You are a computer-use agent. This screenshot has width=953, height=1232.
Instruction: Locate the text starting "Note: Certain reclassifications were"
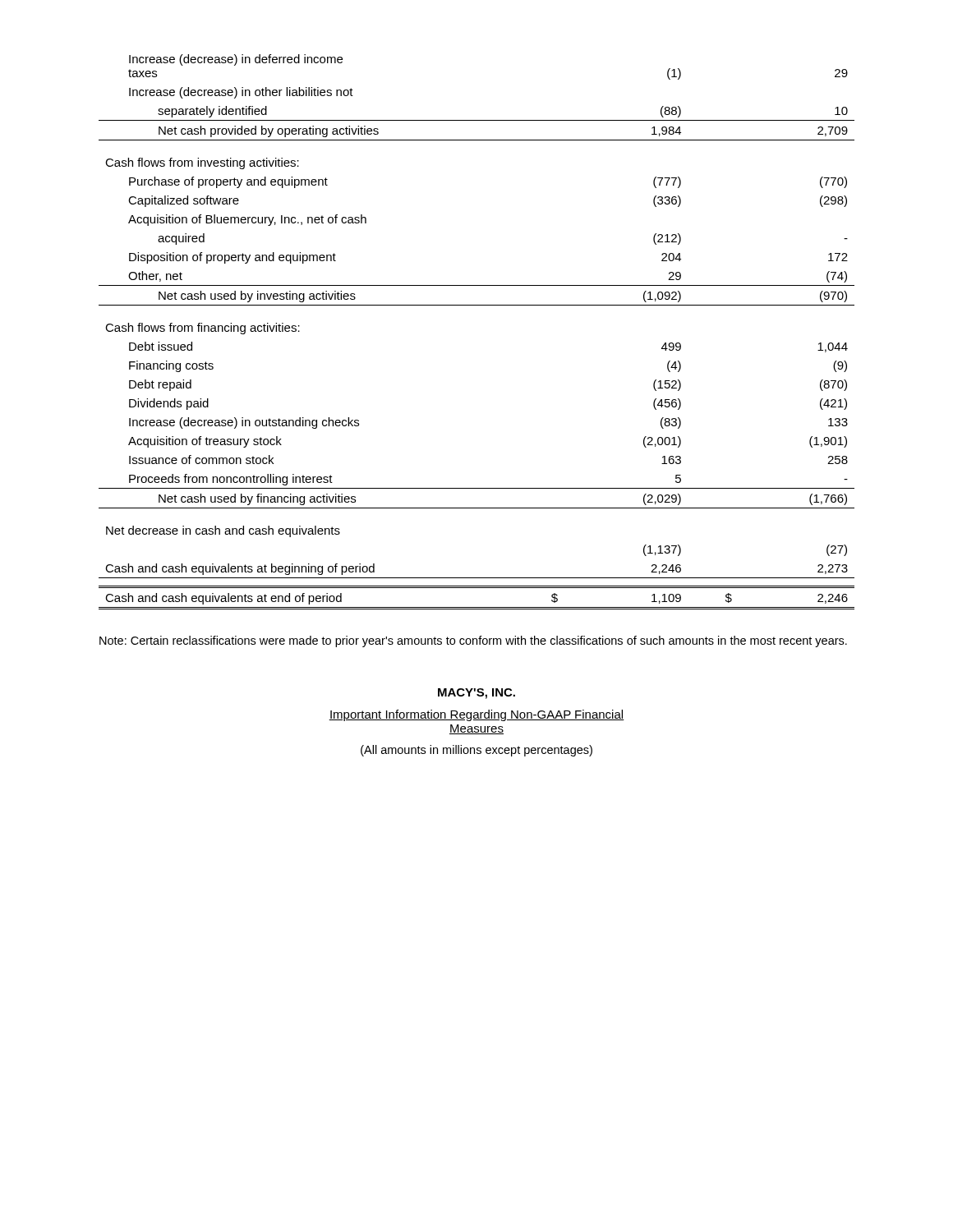click(473, 641)
